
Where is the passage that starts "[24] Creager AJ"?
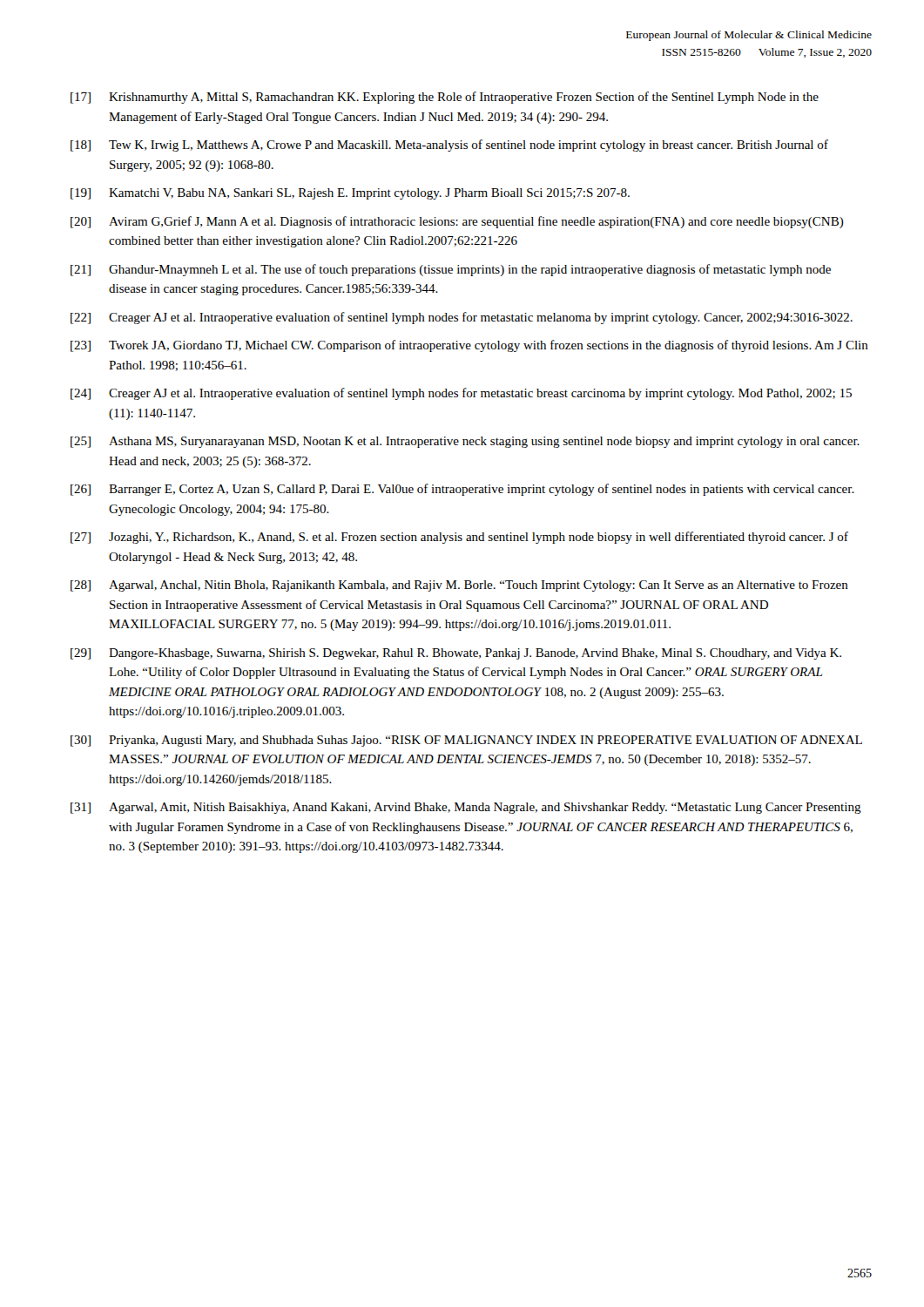tap(471, 403)
